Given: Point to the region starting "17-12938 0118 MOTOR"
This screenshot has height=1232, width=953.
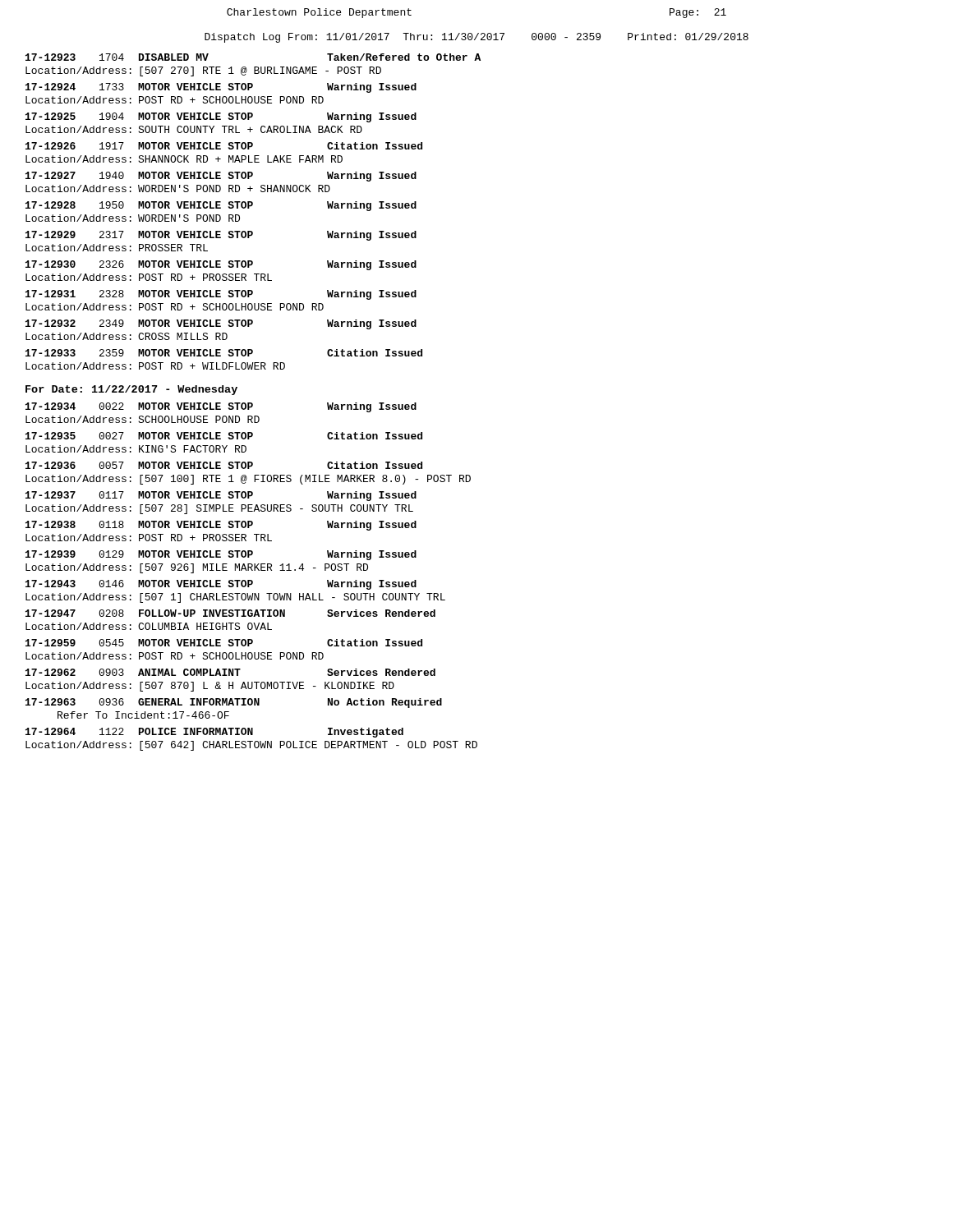Looking at the screenshot, I should (x=221, y=526).
